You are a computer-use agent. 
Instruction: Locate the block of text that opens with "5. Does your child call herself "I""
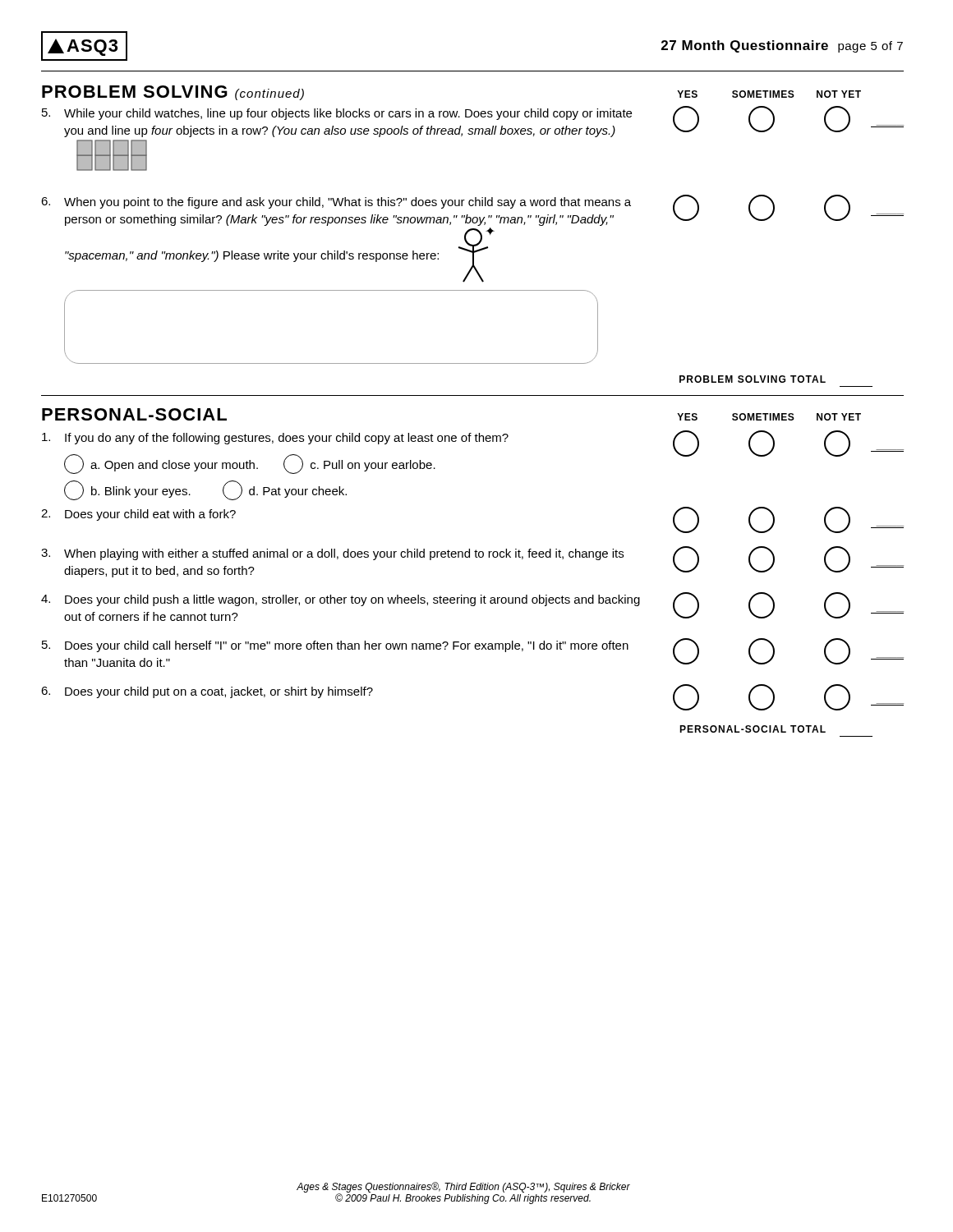coord(472,654)
